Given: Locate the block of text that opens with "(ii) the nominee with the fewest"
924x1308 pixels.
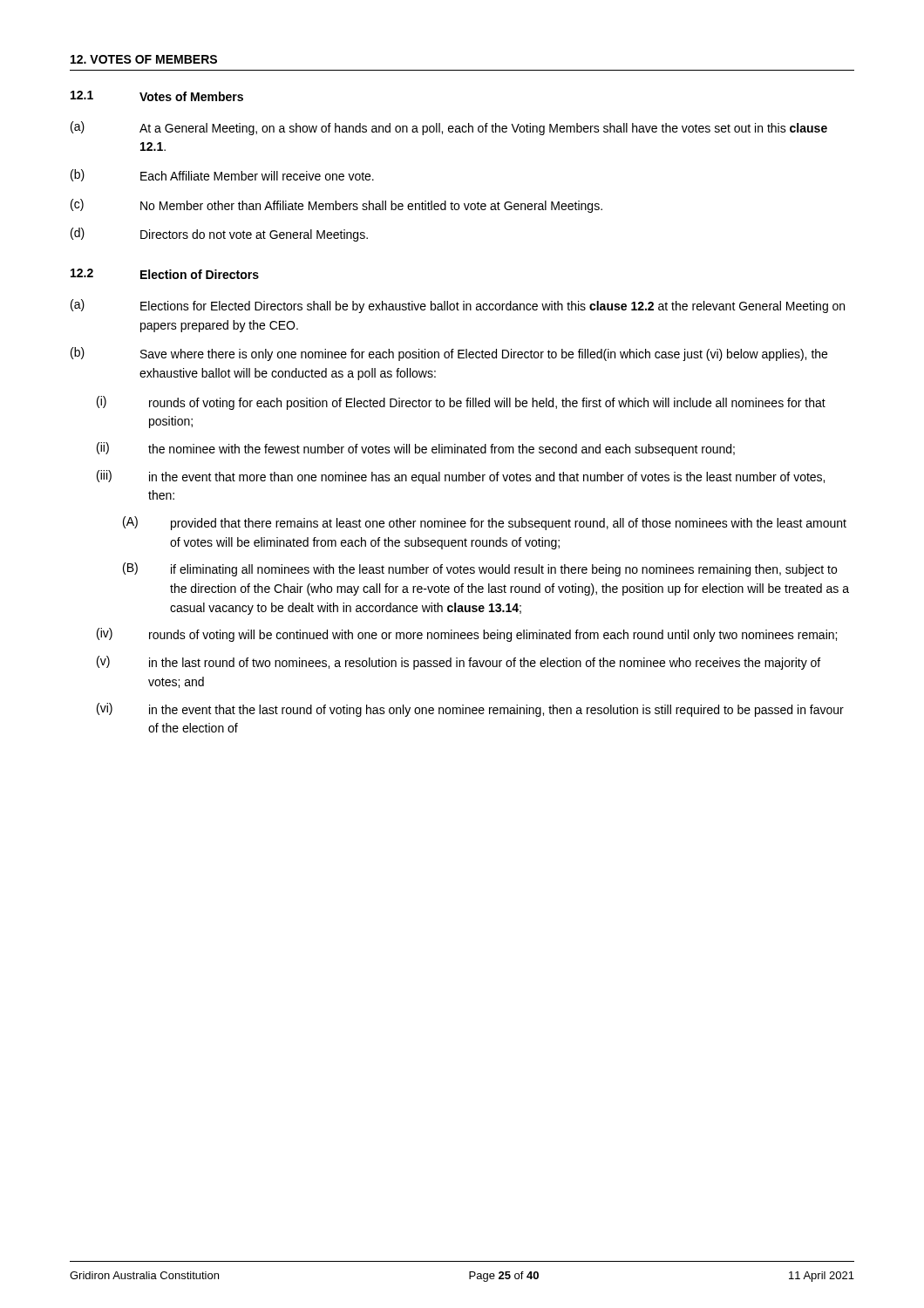Looking at the screenshot, I should click(x=462, y=450).
